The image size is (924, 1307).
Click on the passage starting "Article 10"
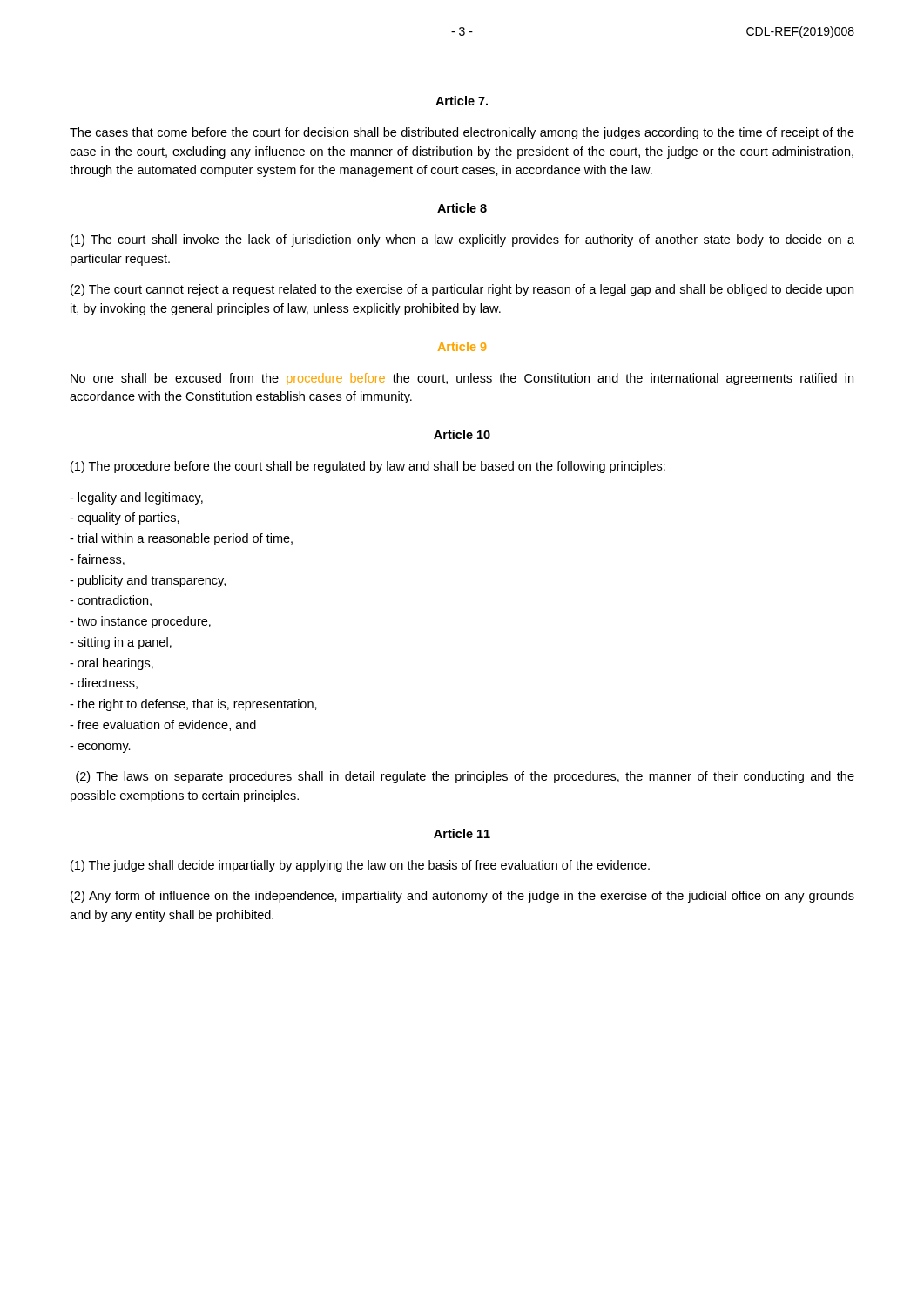point(462,435)
